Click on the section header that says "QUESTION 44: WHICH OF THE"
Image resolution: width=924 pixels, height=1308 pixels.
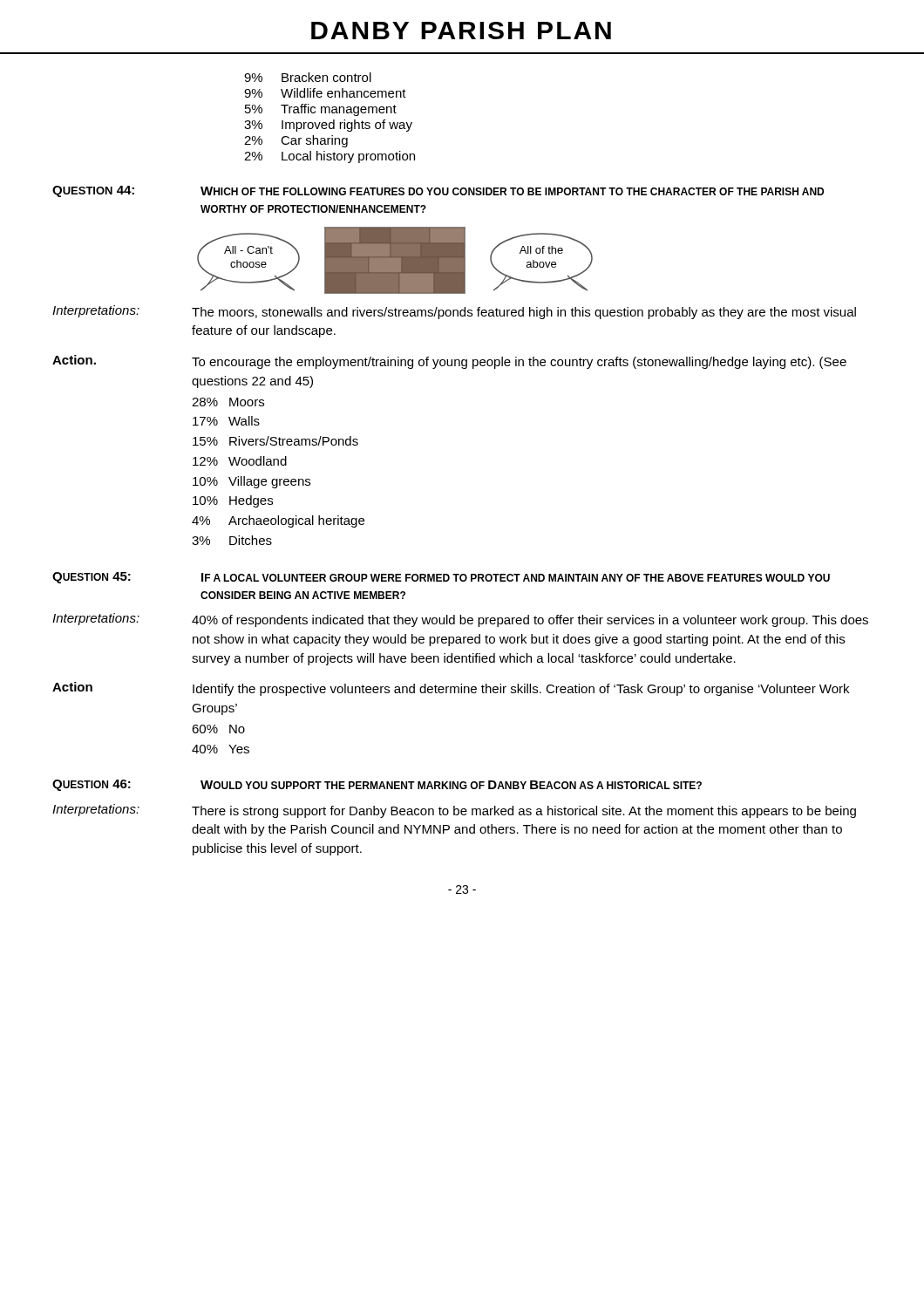click(462, 200)
